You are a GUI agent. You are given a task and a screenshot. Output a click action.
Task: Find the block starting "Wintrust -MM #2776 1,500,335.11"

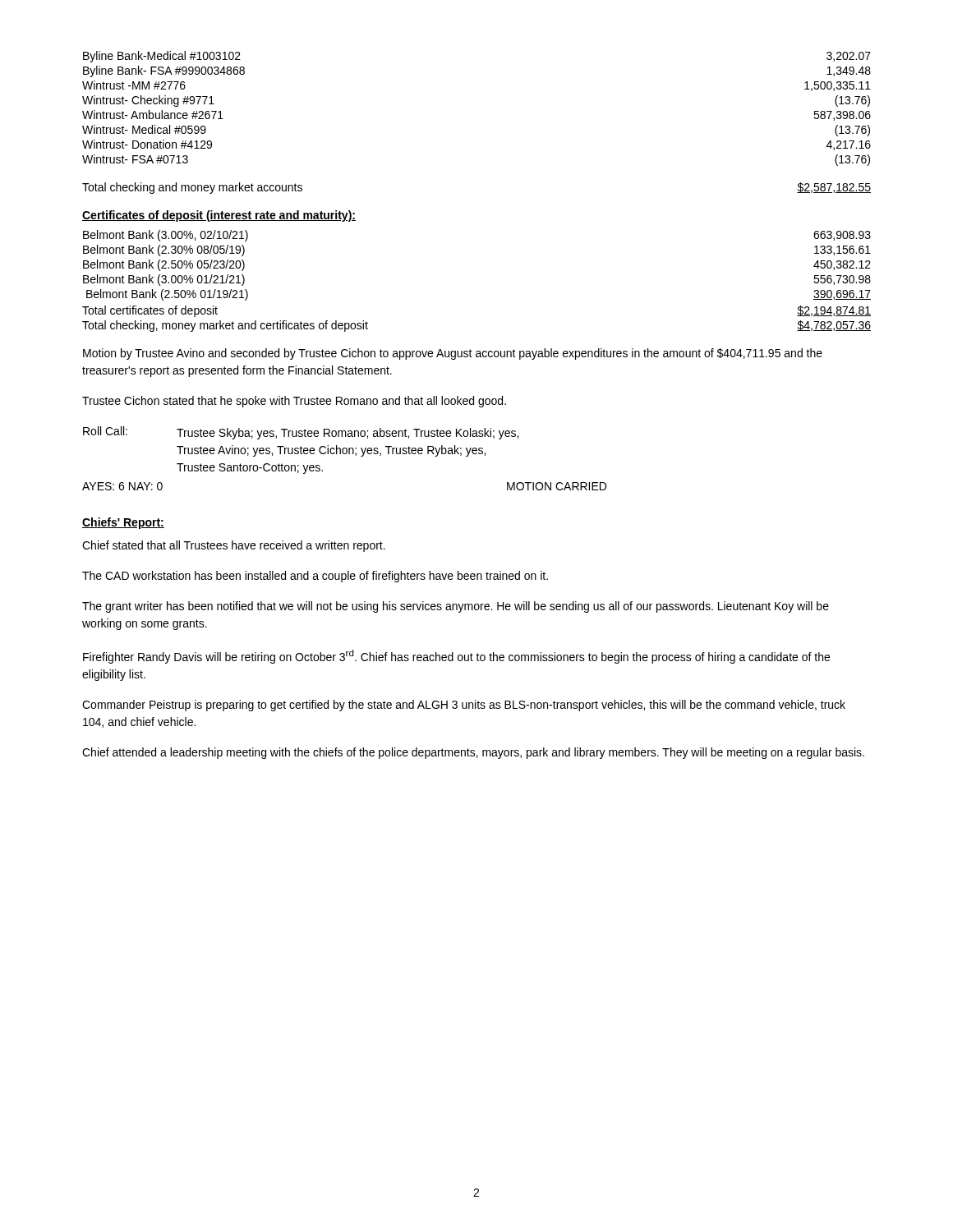coord(136,87)
